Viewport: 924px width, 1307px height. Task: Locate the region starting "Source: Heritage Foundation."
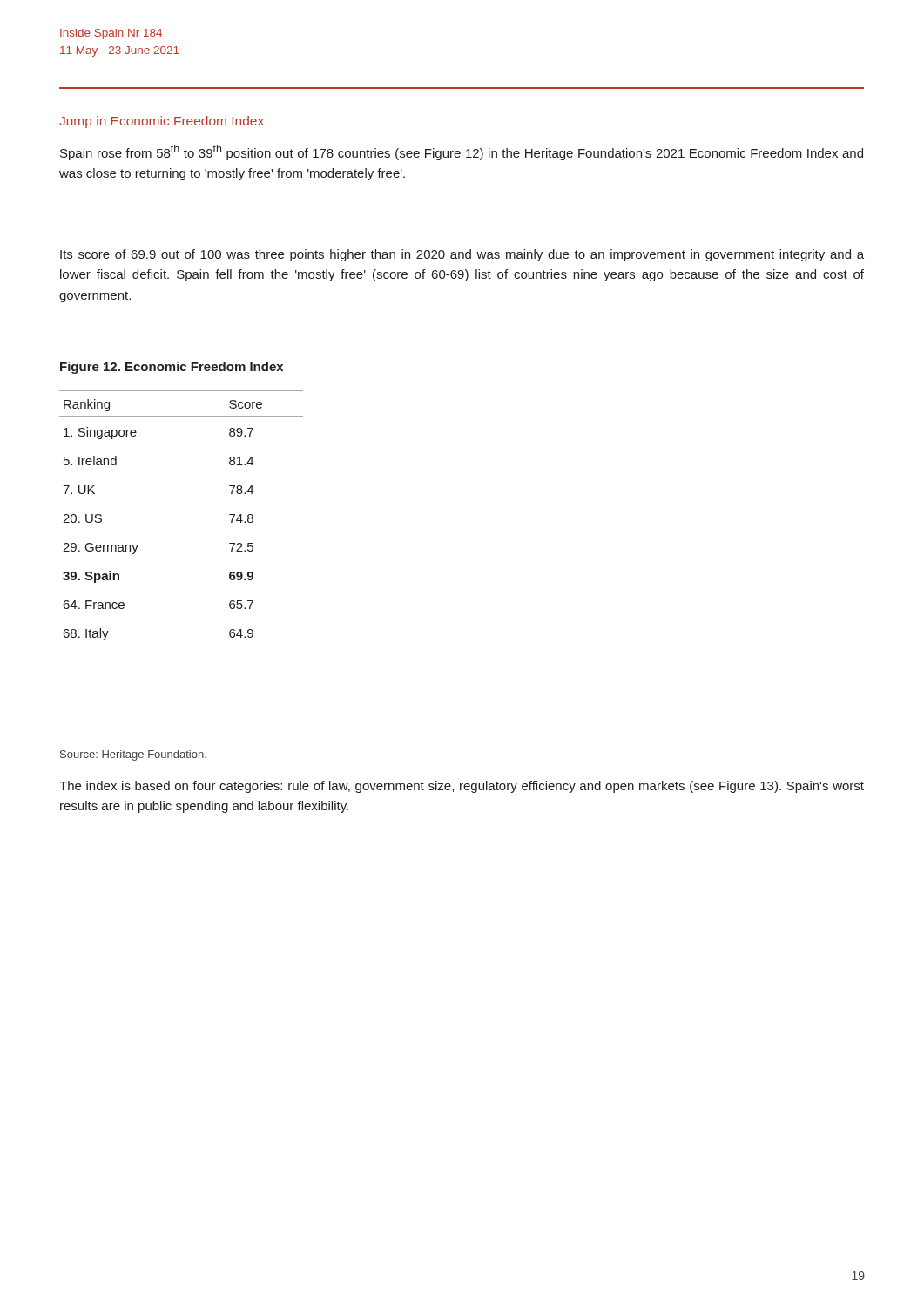[x=133, y=754]
